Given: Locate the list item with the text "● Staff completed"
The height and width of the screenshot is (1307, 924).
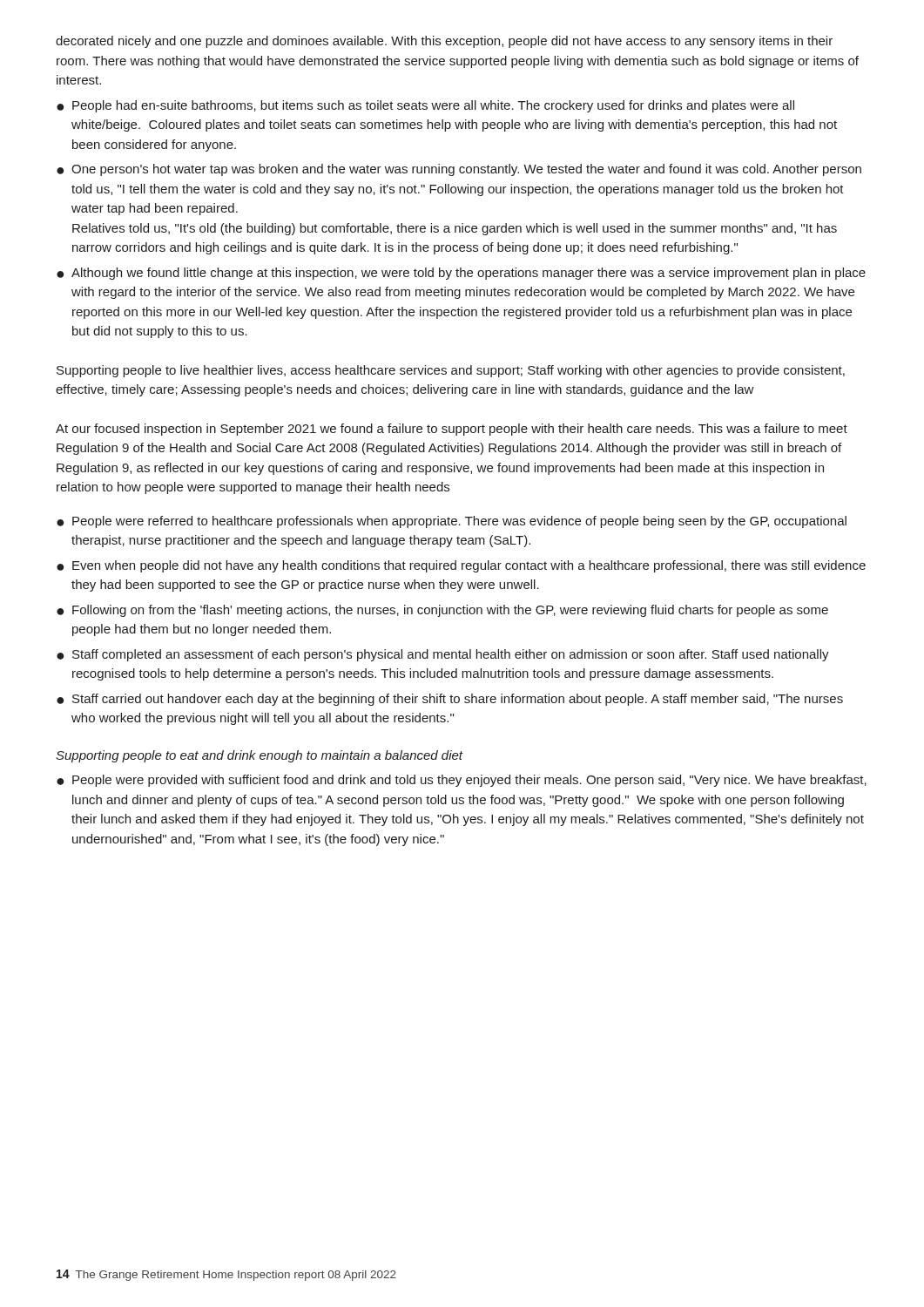Looking at the screenshot, I should 462,664.
